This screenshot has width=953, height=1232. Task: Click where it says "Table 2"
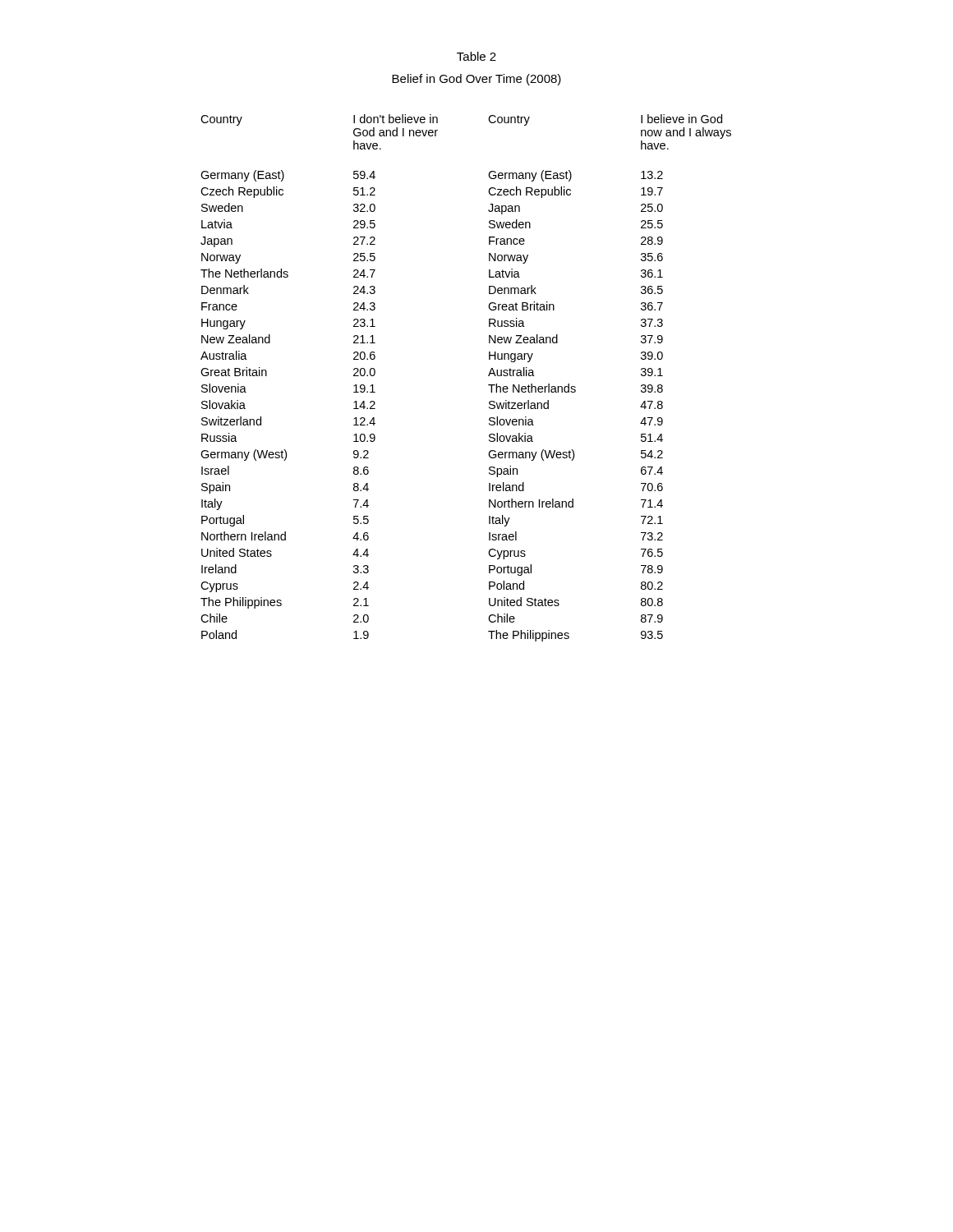476,56
